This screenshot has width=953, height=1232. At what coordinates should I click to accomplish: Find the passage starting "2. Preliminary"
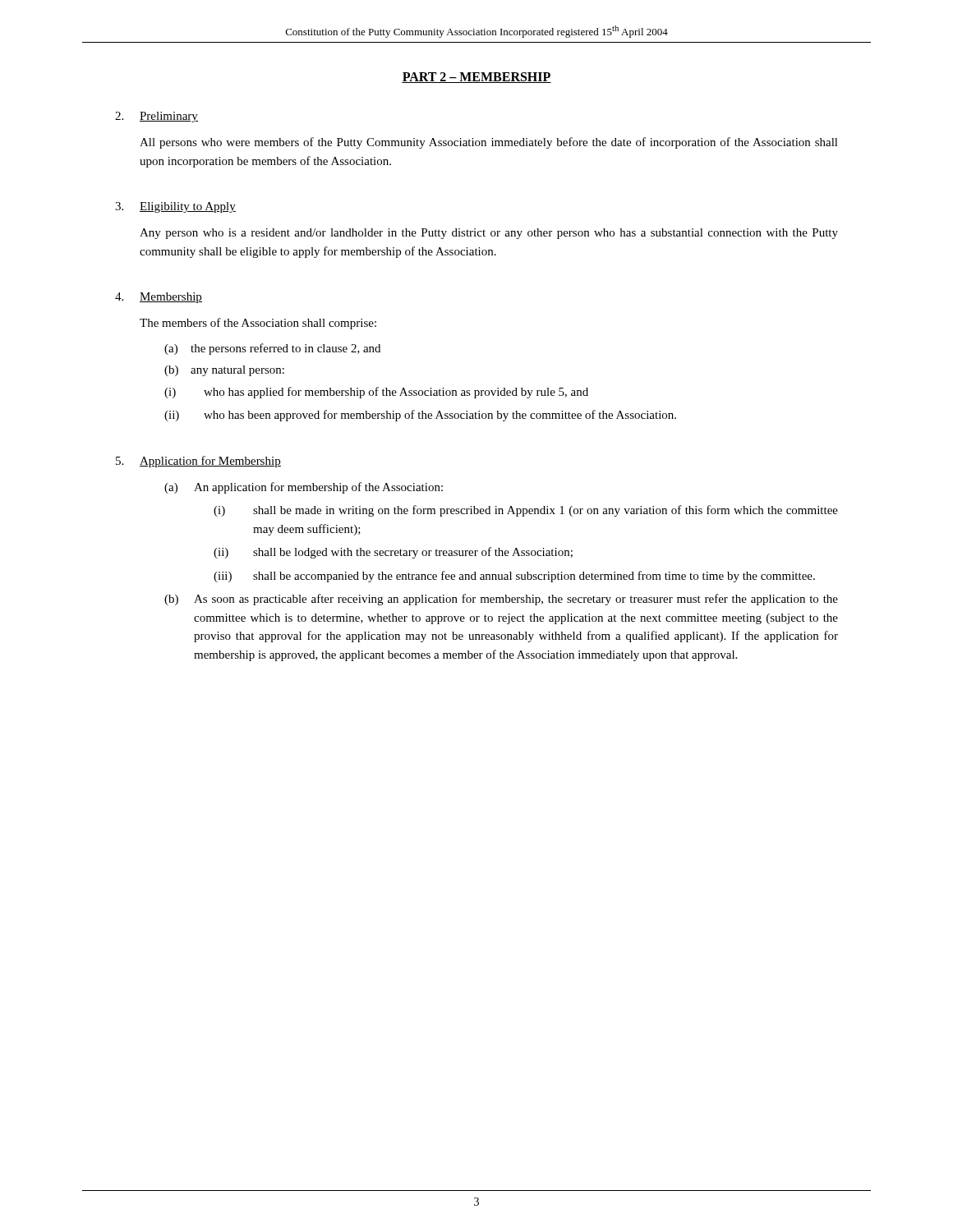click(156, 116)
